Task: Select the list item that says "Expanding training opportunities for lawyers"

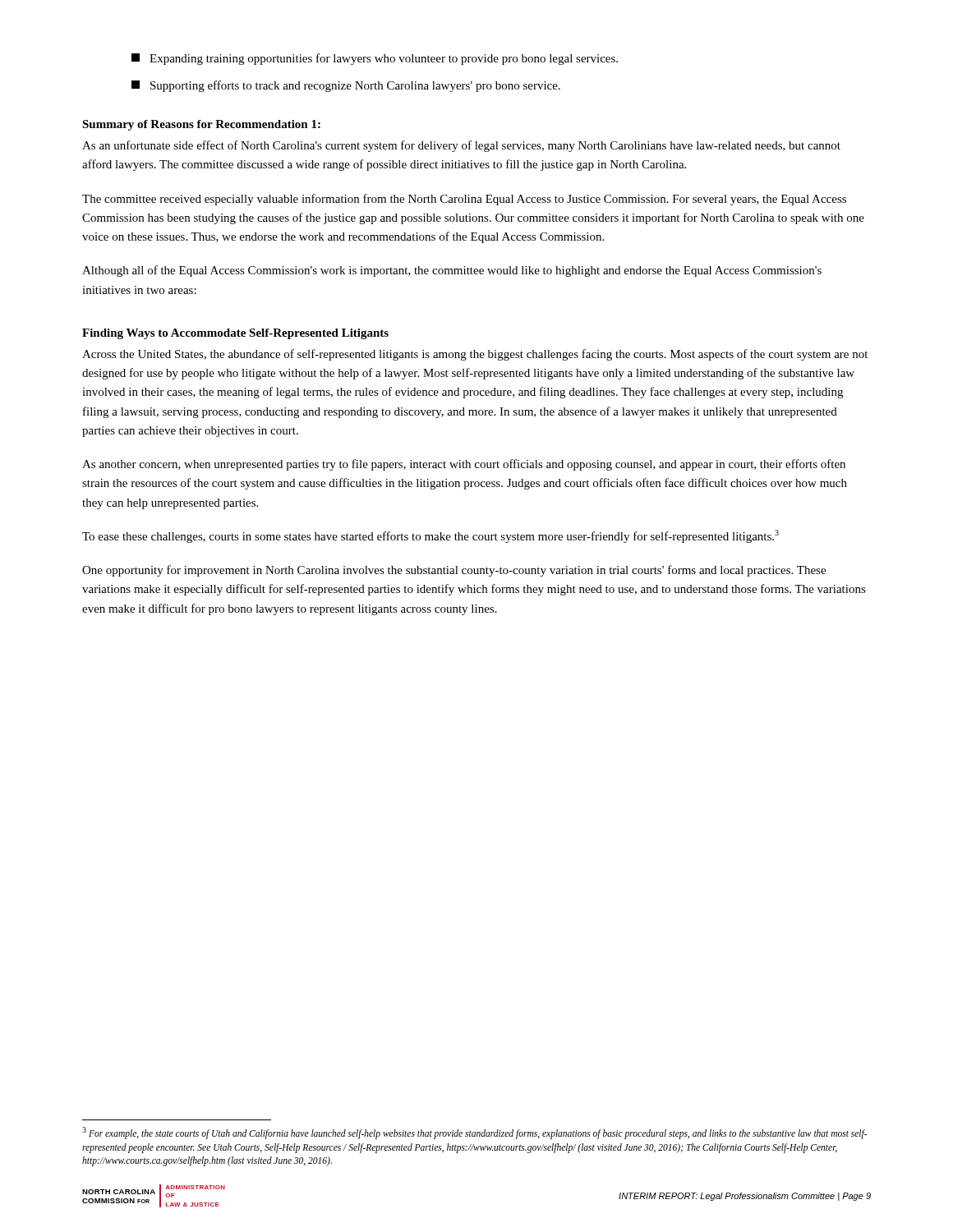Action: tap(375, 59)
